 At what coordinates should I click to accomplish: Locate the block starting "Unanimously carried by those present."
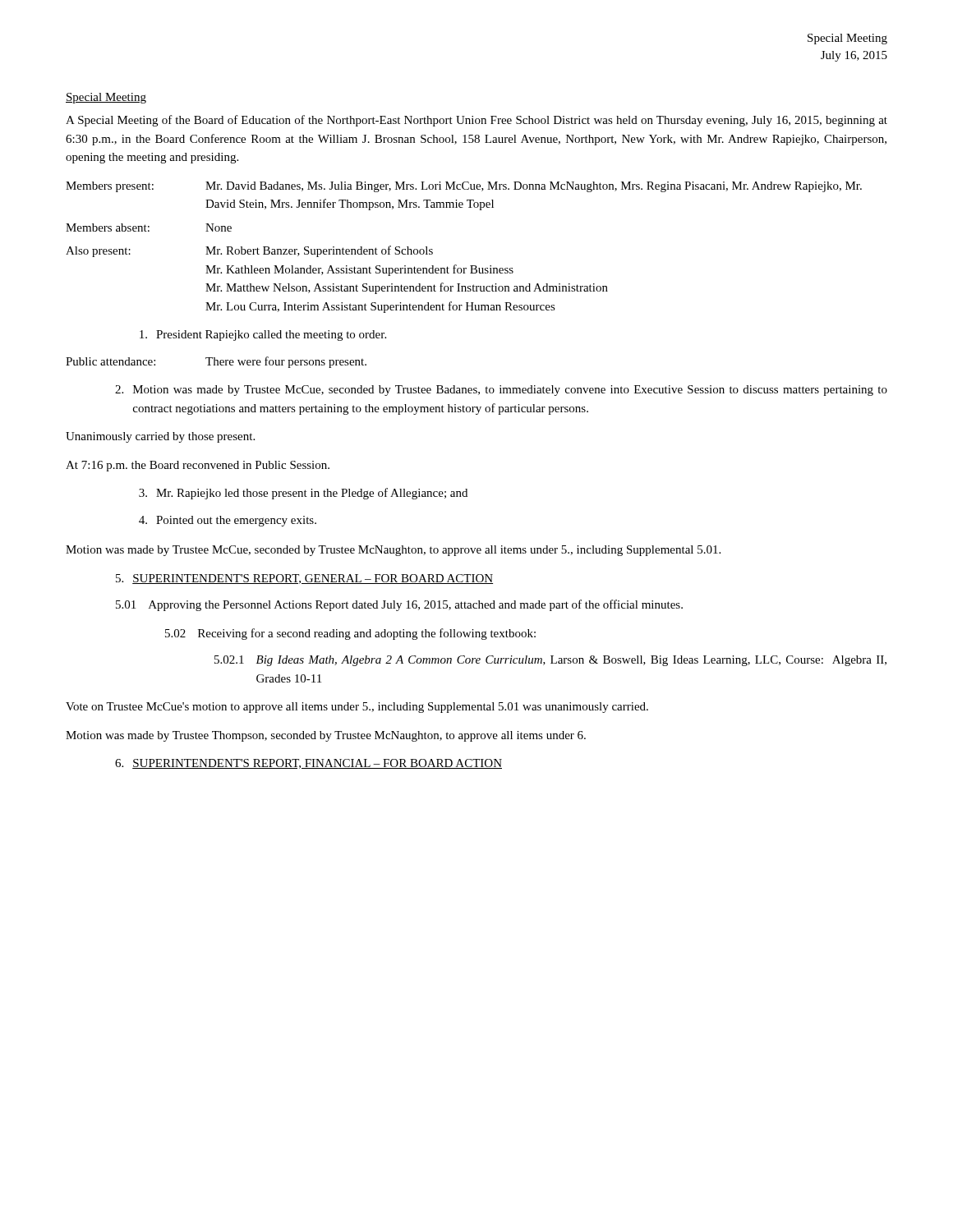[x=160, y=437]
